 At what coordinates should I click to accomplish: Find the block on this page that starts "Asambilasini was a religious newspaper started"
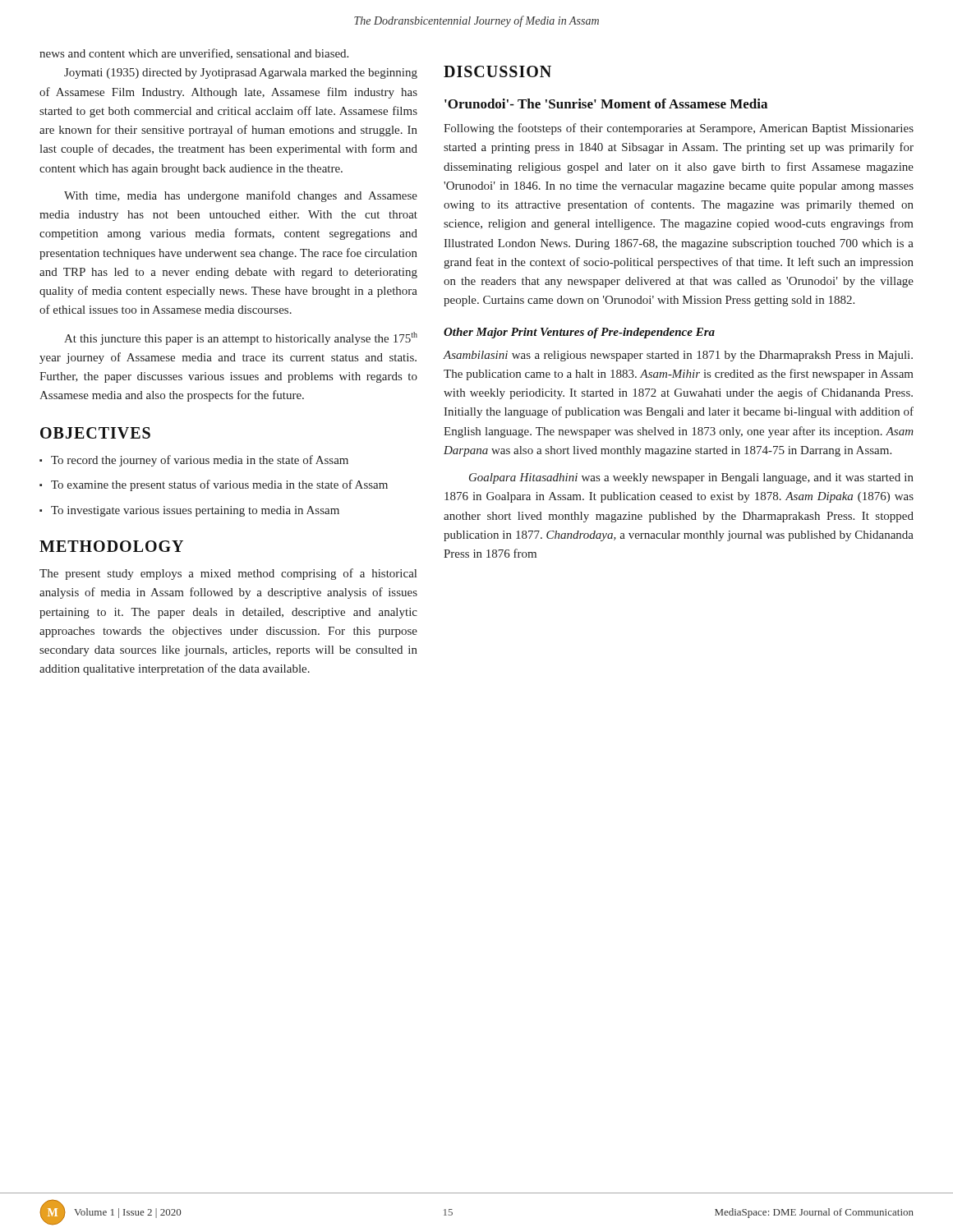(x=679, y=454)
